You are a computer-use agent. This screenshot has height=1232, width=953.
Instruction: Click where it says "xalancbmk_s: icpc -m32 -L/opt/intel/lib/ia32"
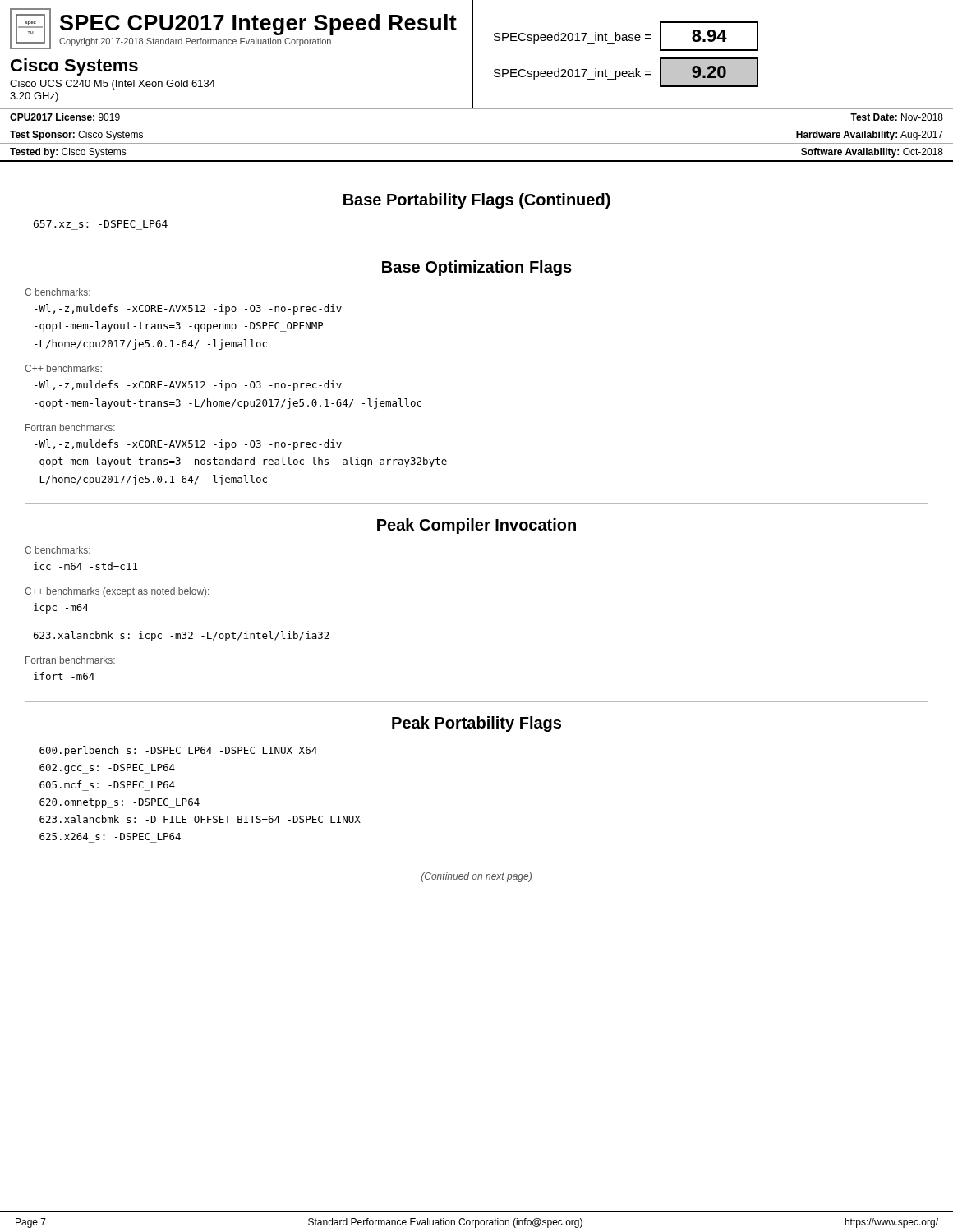[x=181, y=635]
